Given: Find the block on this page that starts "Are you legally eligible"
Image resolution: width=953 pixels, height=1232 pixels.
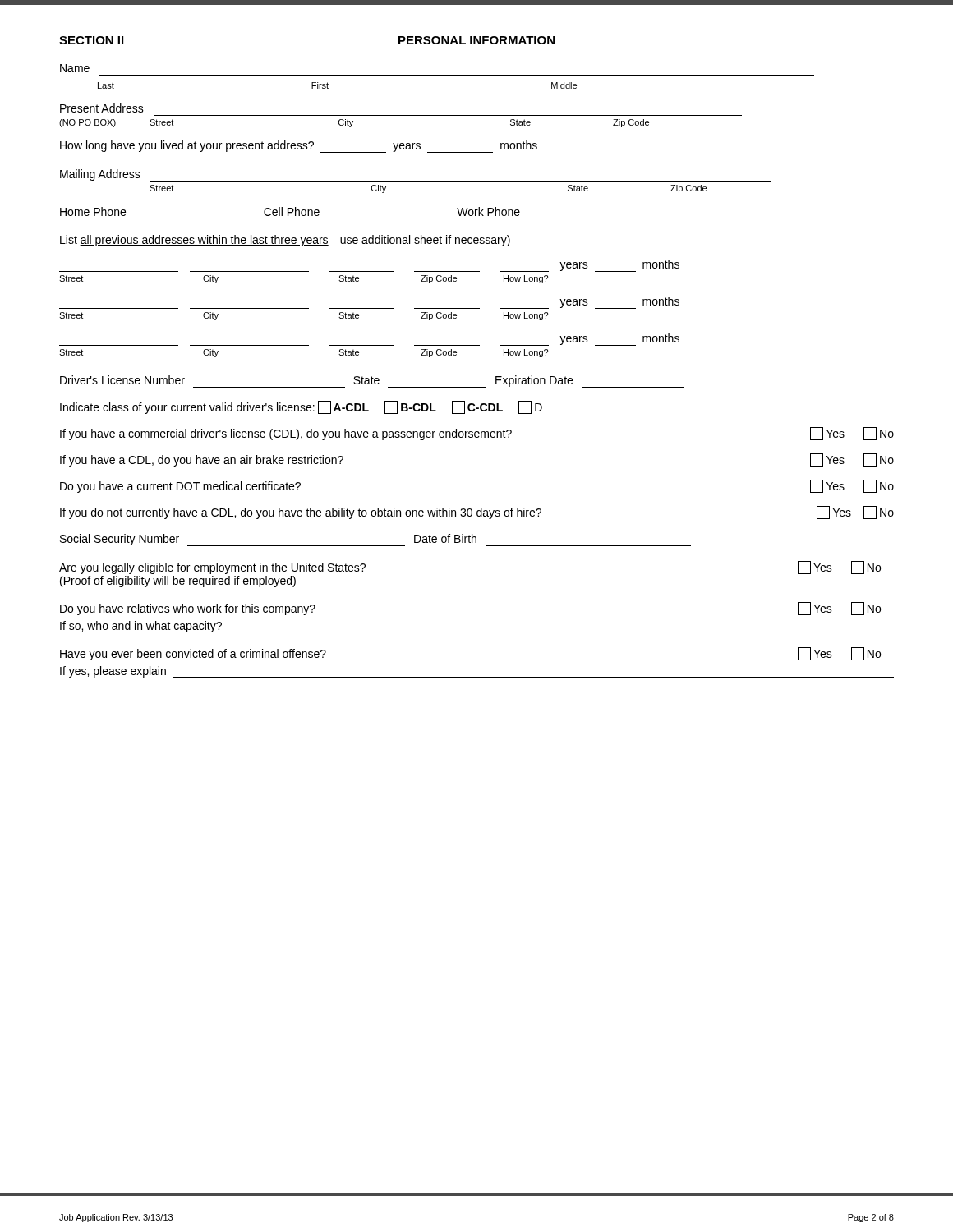Looking at the screenshot, I should click(x=212, y=566).
